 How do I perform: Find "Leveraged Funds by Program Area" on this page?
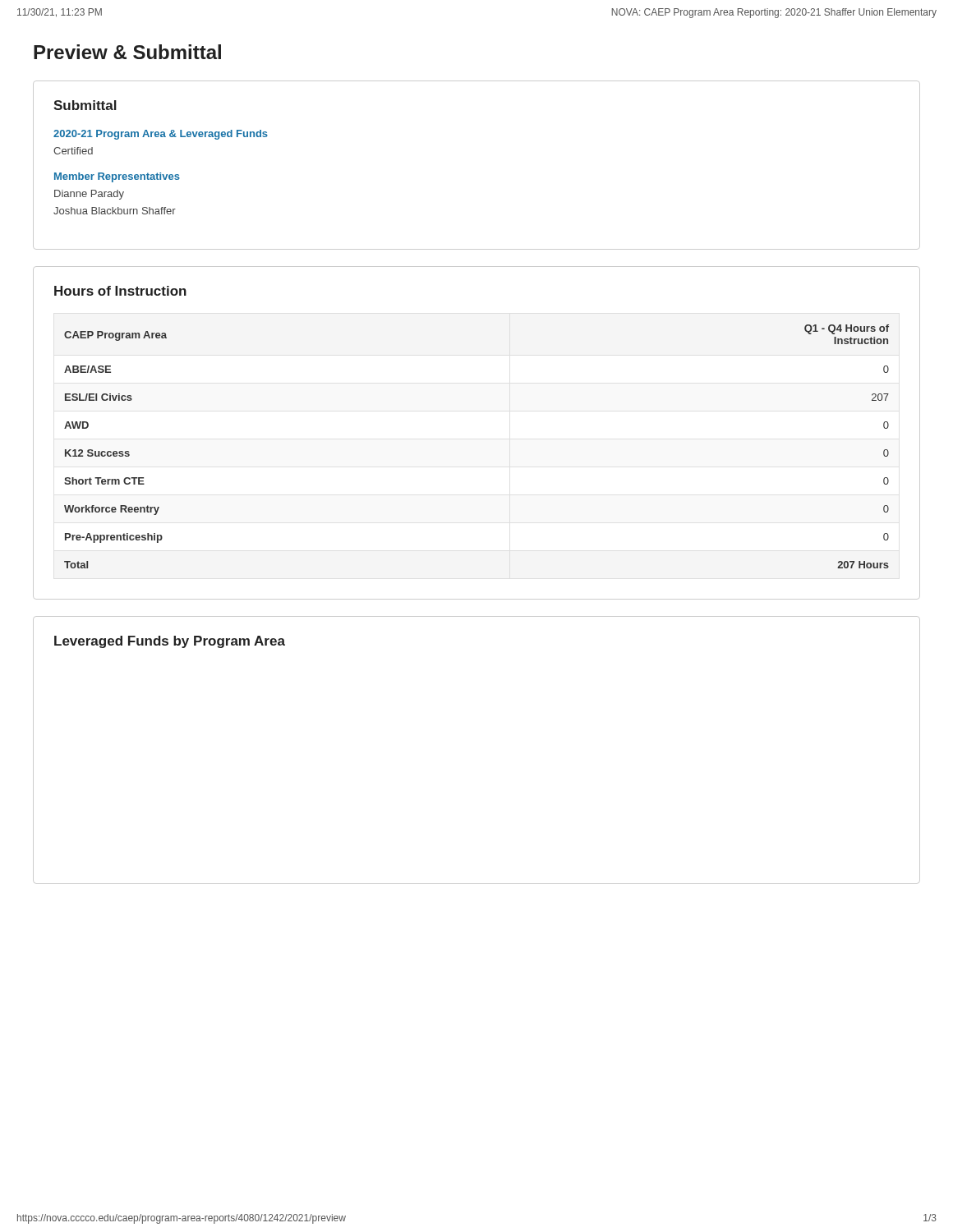pos(169,641)
